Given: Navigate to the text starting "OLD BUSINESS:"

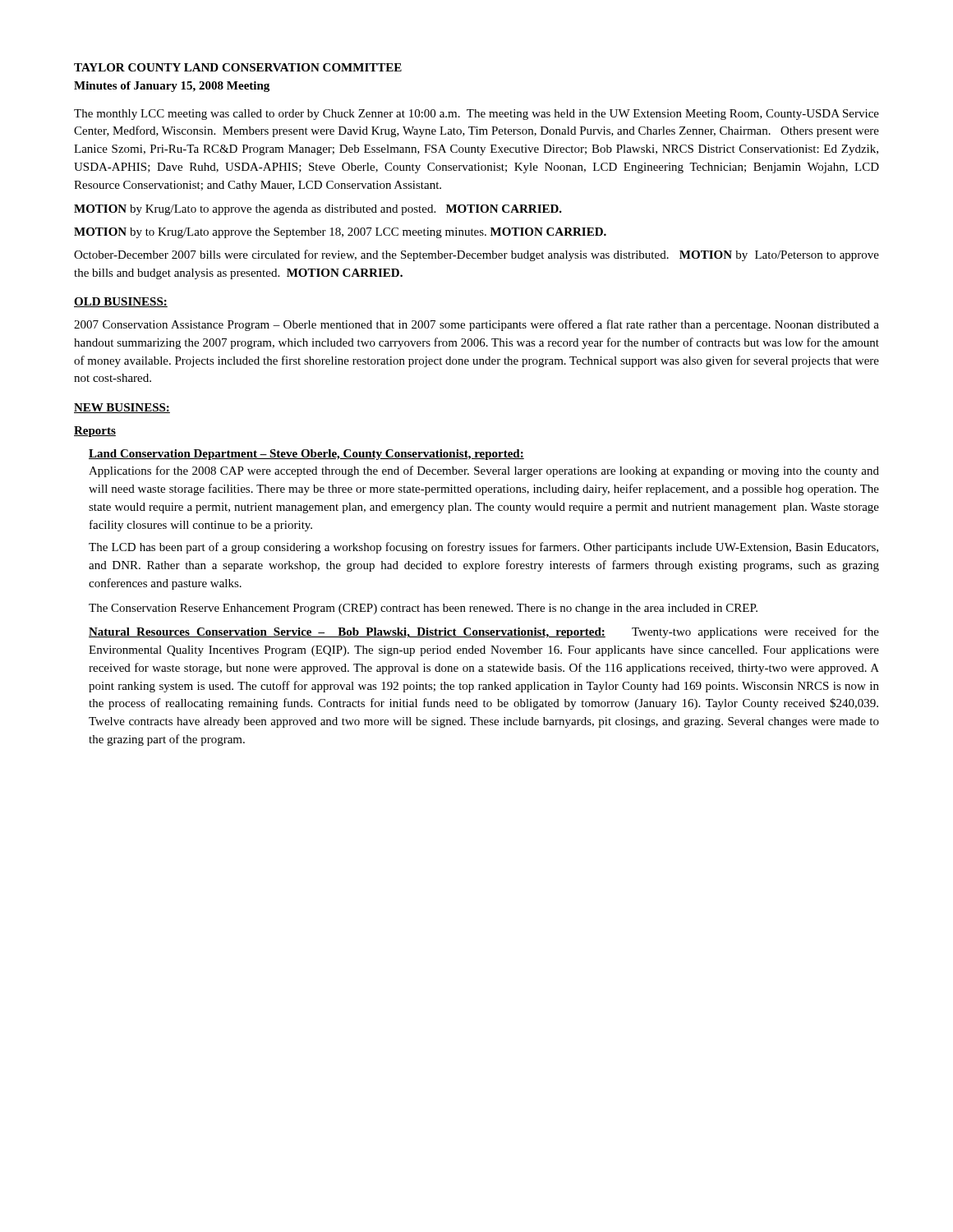Looking at the screenshot, I should coord(121,302).
